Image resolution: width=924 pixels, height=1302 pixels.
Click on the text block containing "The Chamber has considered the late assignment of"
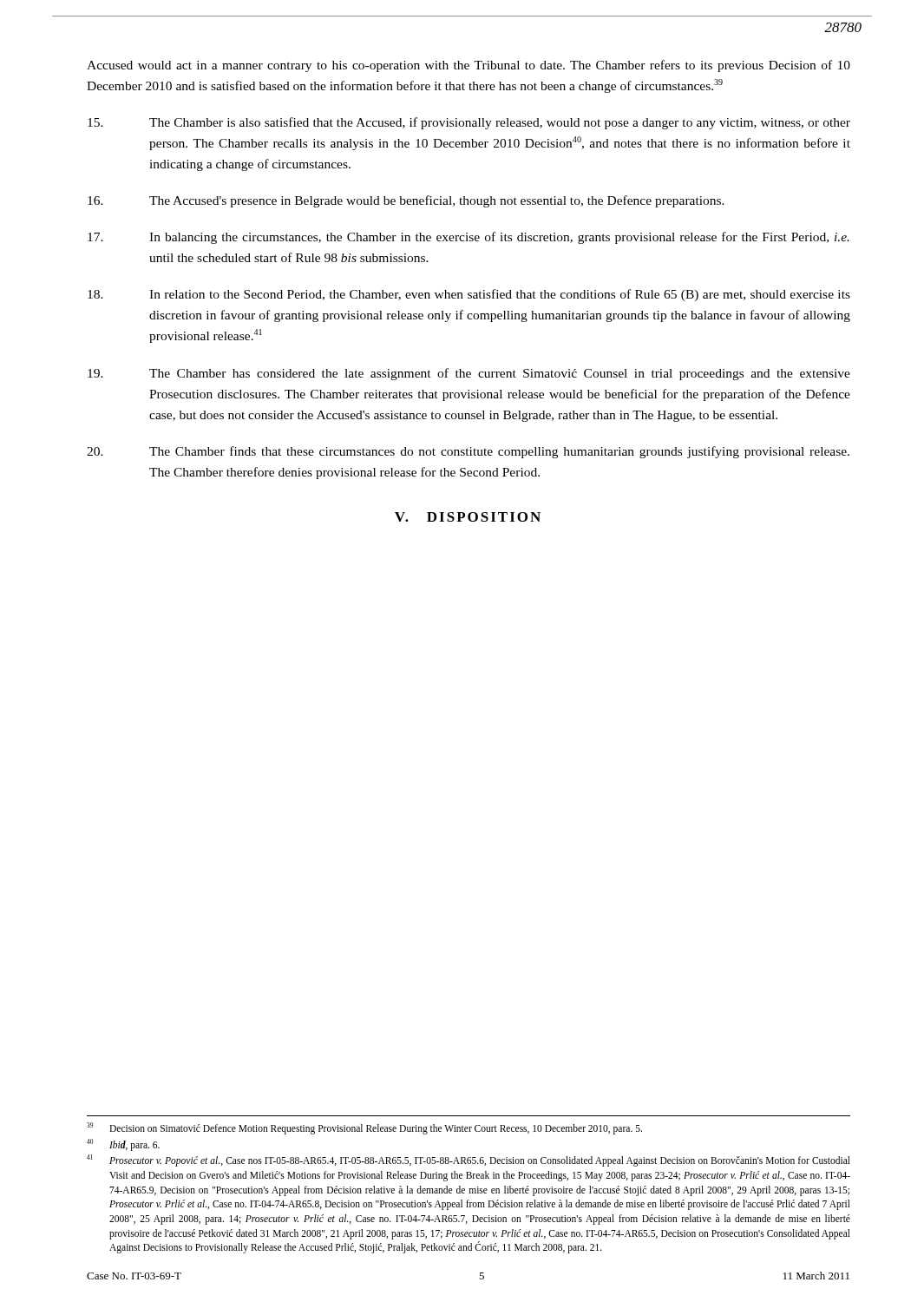tap(469, 394)
